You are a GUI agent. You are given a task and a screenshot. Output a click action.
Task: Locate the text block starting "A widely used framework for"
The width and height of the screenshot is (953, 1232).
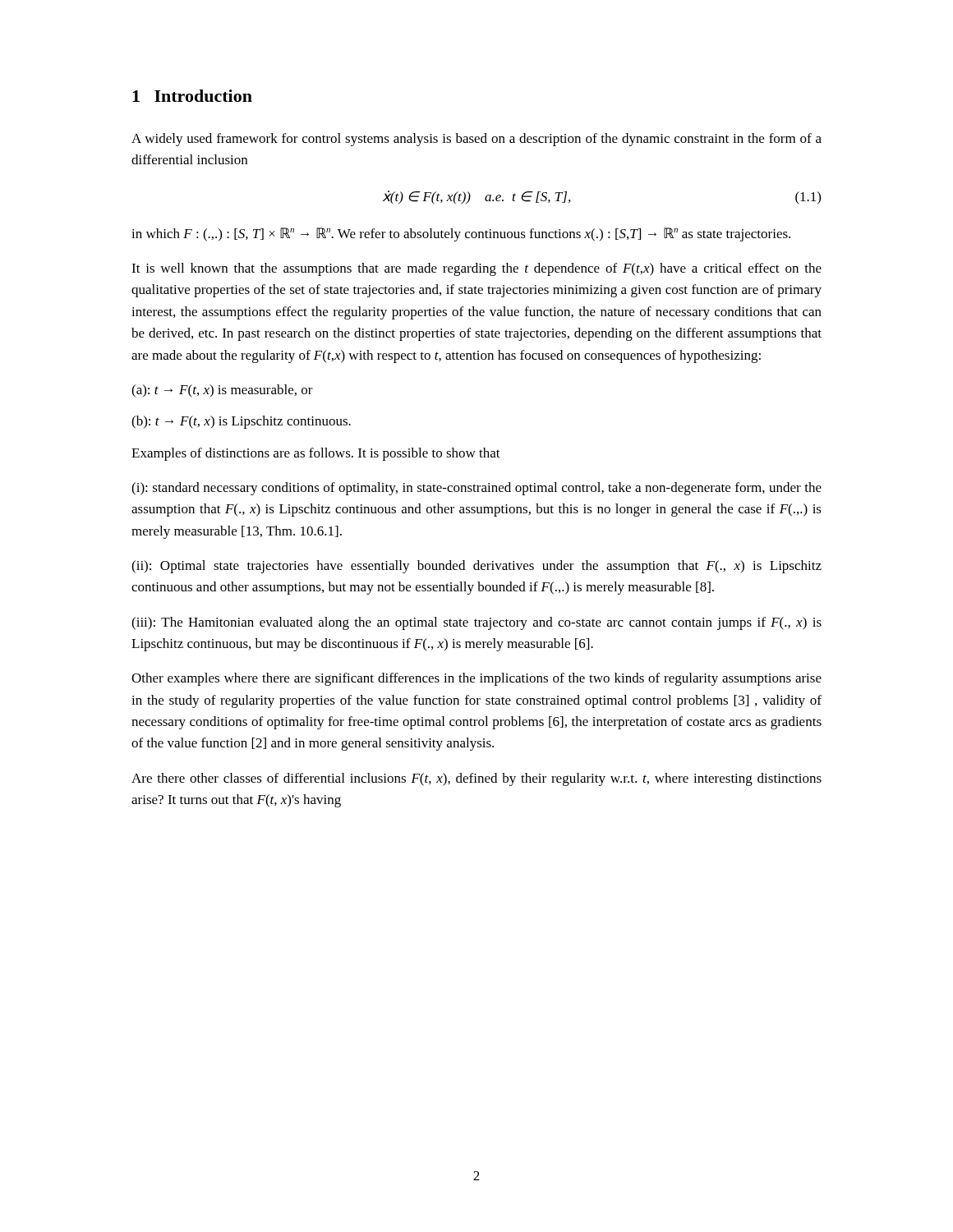point(476,150)
